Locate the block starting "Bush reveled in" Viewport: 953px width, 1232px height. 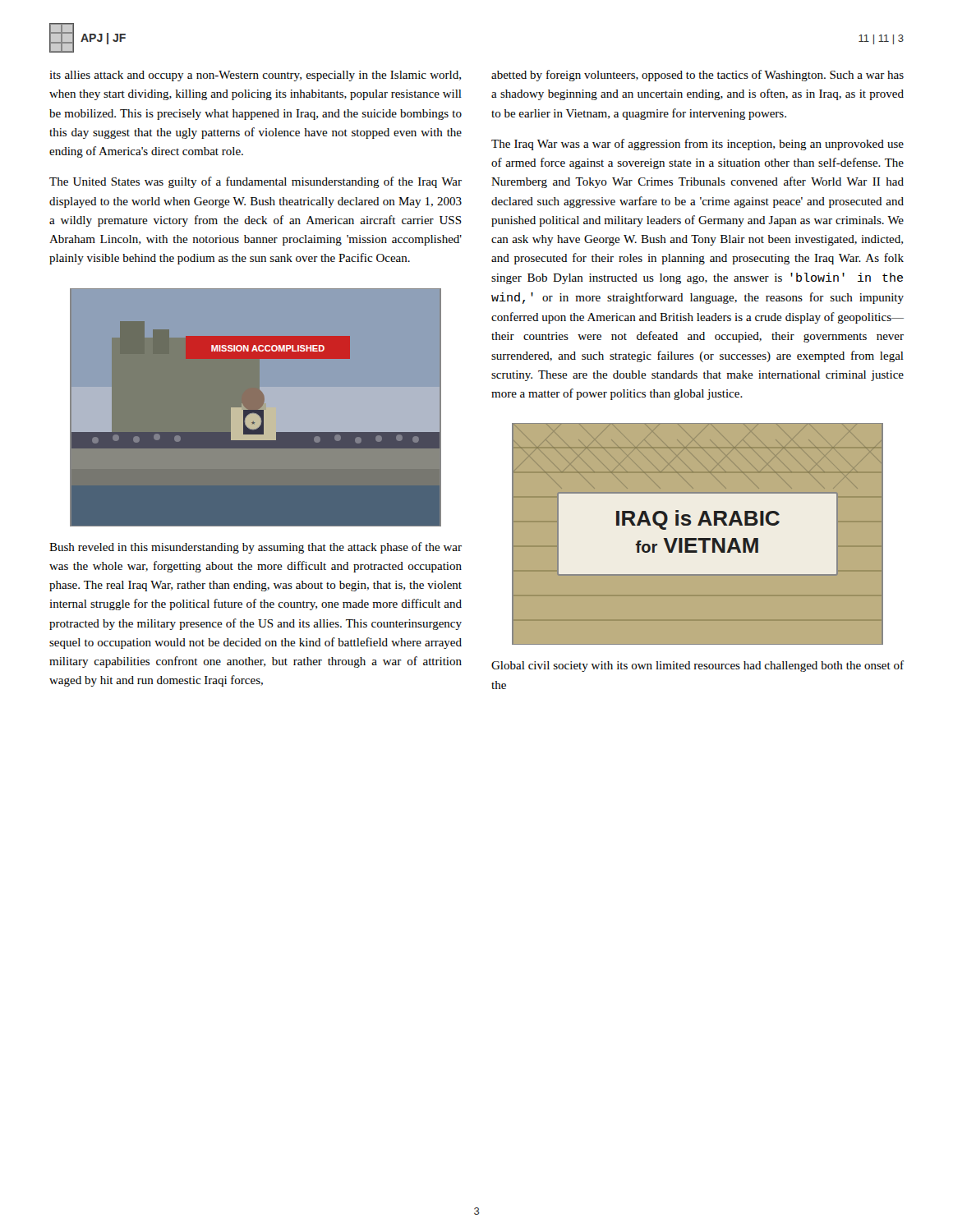tap(255, 614)
